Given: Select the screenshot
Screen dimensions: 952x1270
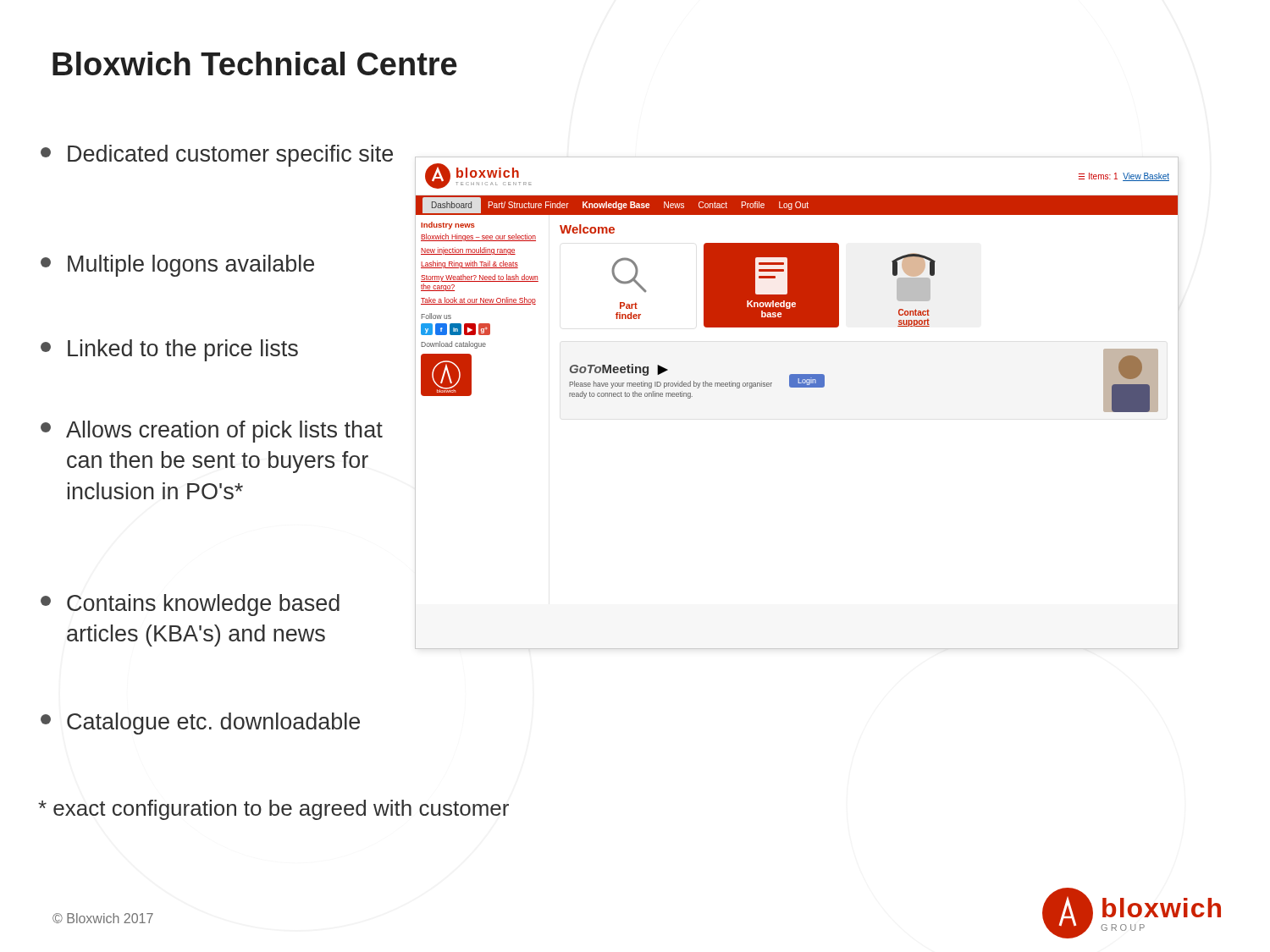Looking at the screenshot, I should (804, 406).
